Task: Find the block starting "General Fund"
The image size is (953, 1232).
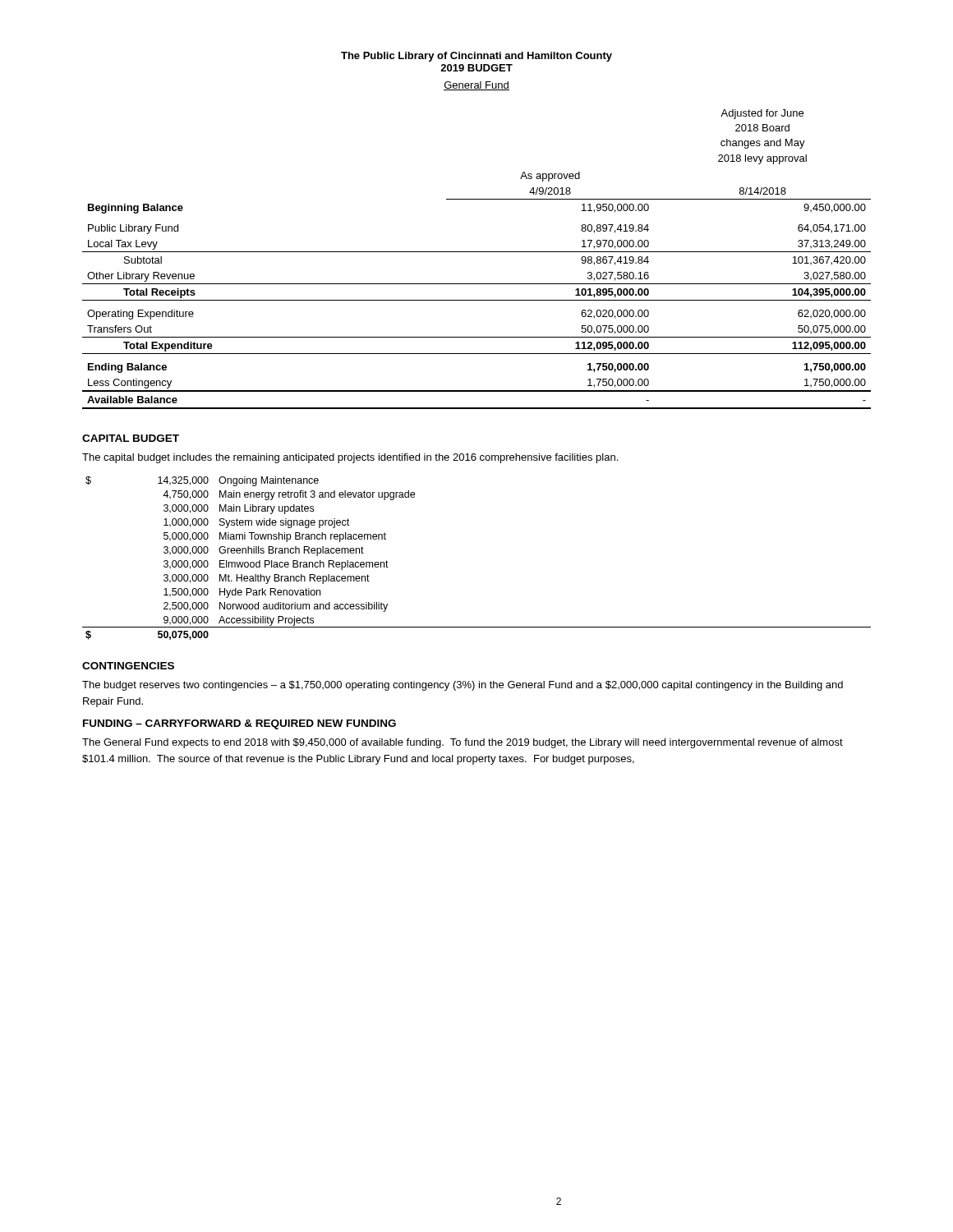Action: (476, 85)
